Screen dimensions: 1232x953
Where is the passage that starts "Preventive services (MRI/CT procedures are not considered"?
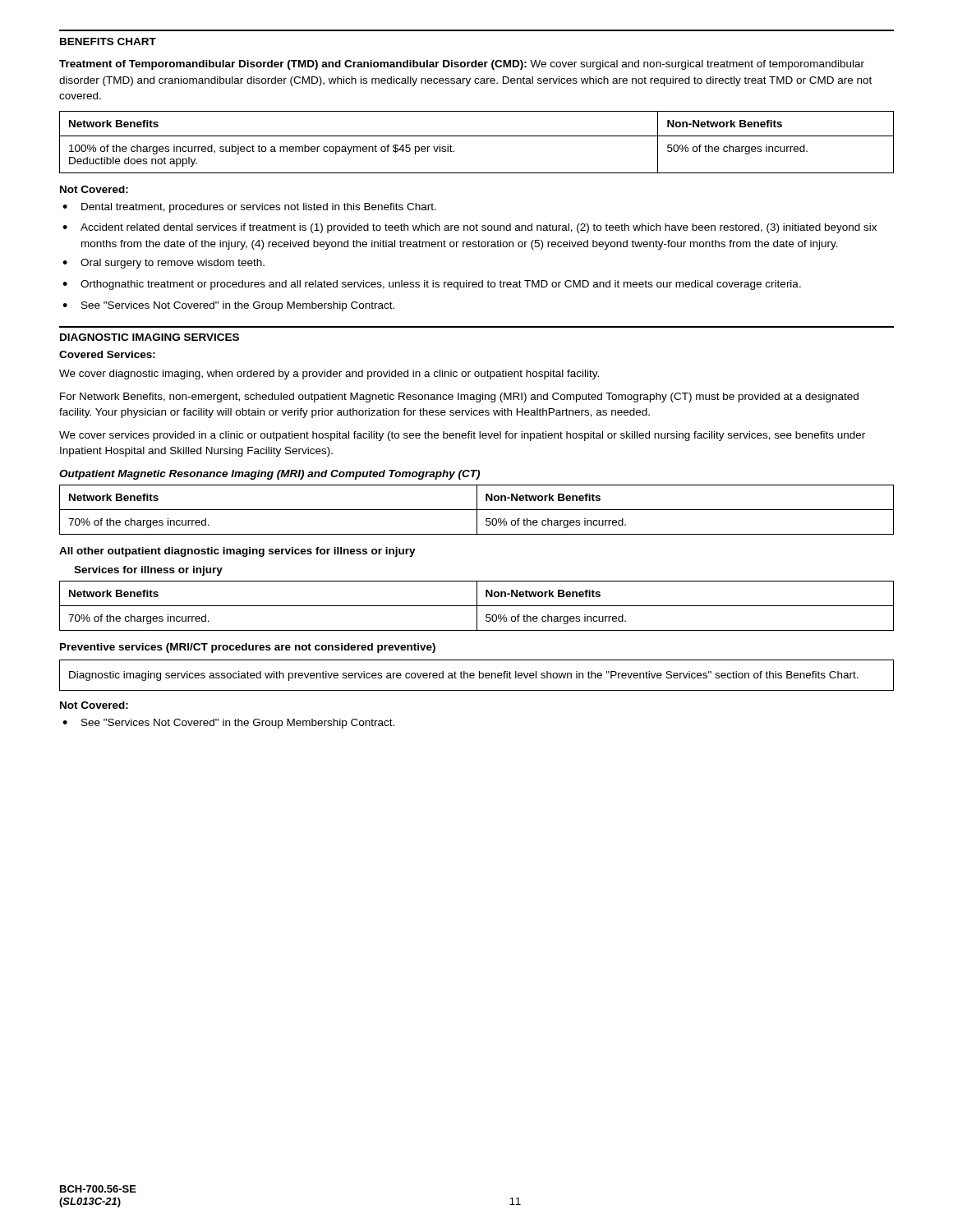coord(247,647)
